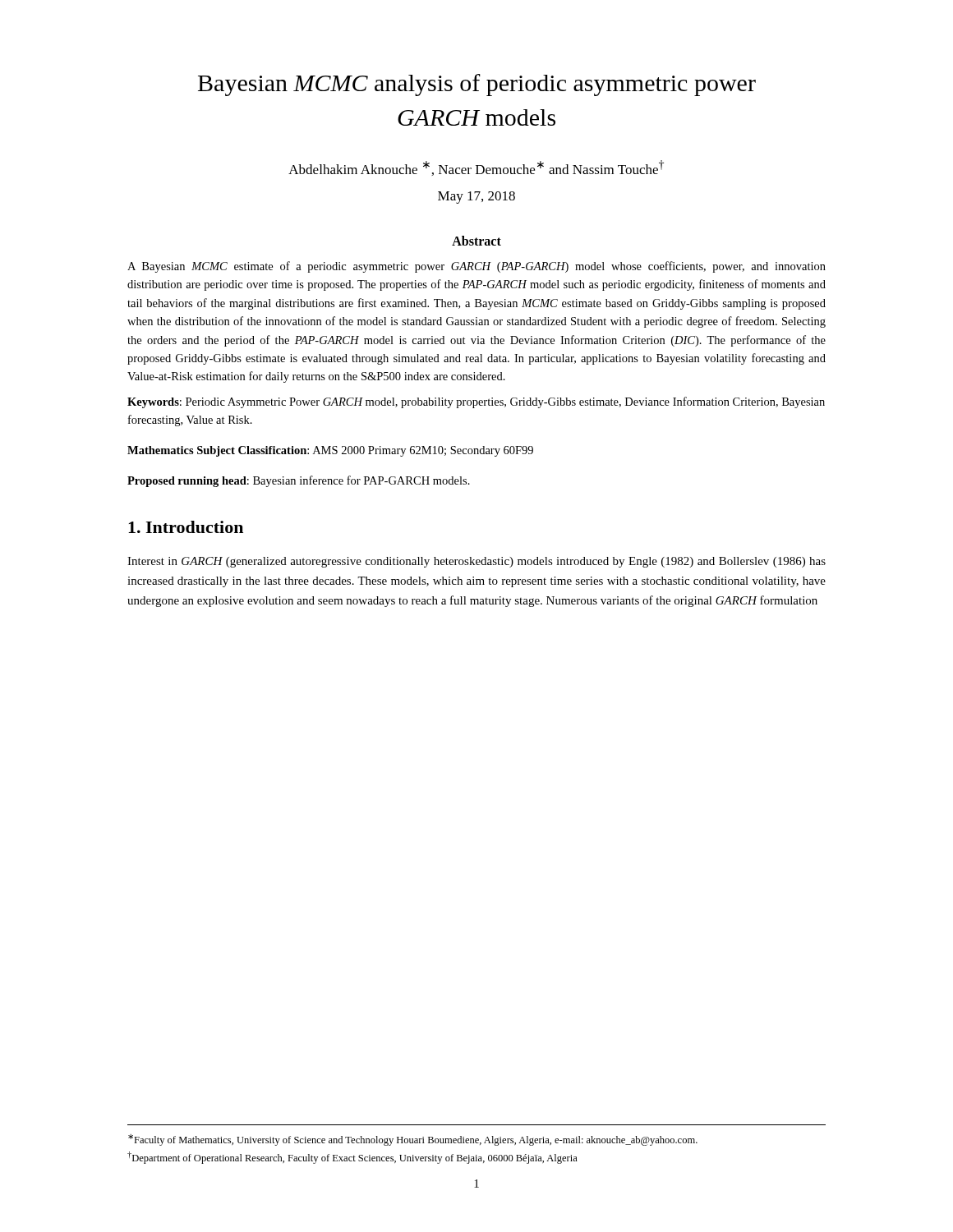
Task: Click where it says "May 17, 2018"
Action: click(476, 196)
